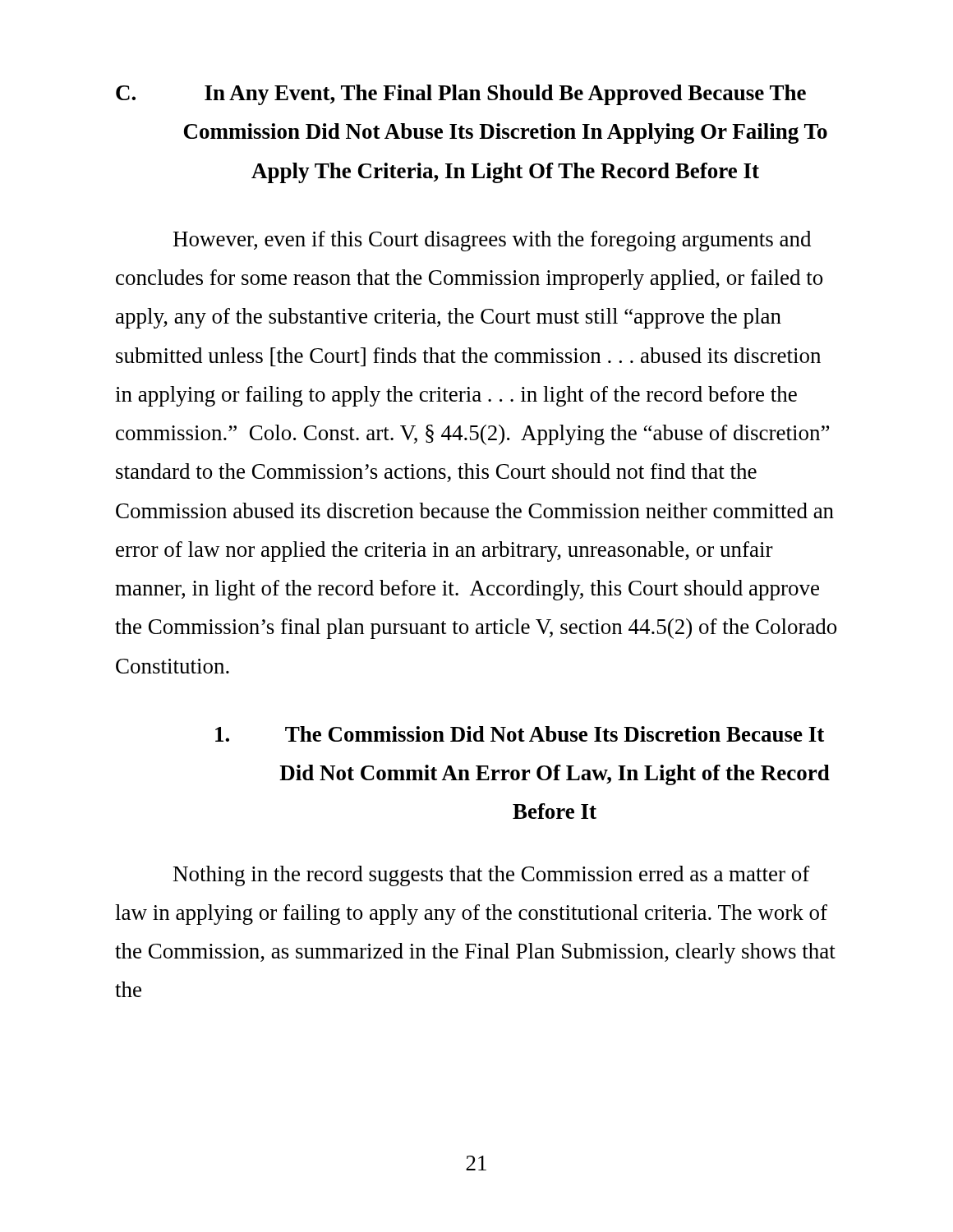
Task: Click on the section header that says "C. In Any Event, The"
Action: tap(476, 132)
